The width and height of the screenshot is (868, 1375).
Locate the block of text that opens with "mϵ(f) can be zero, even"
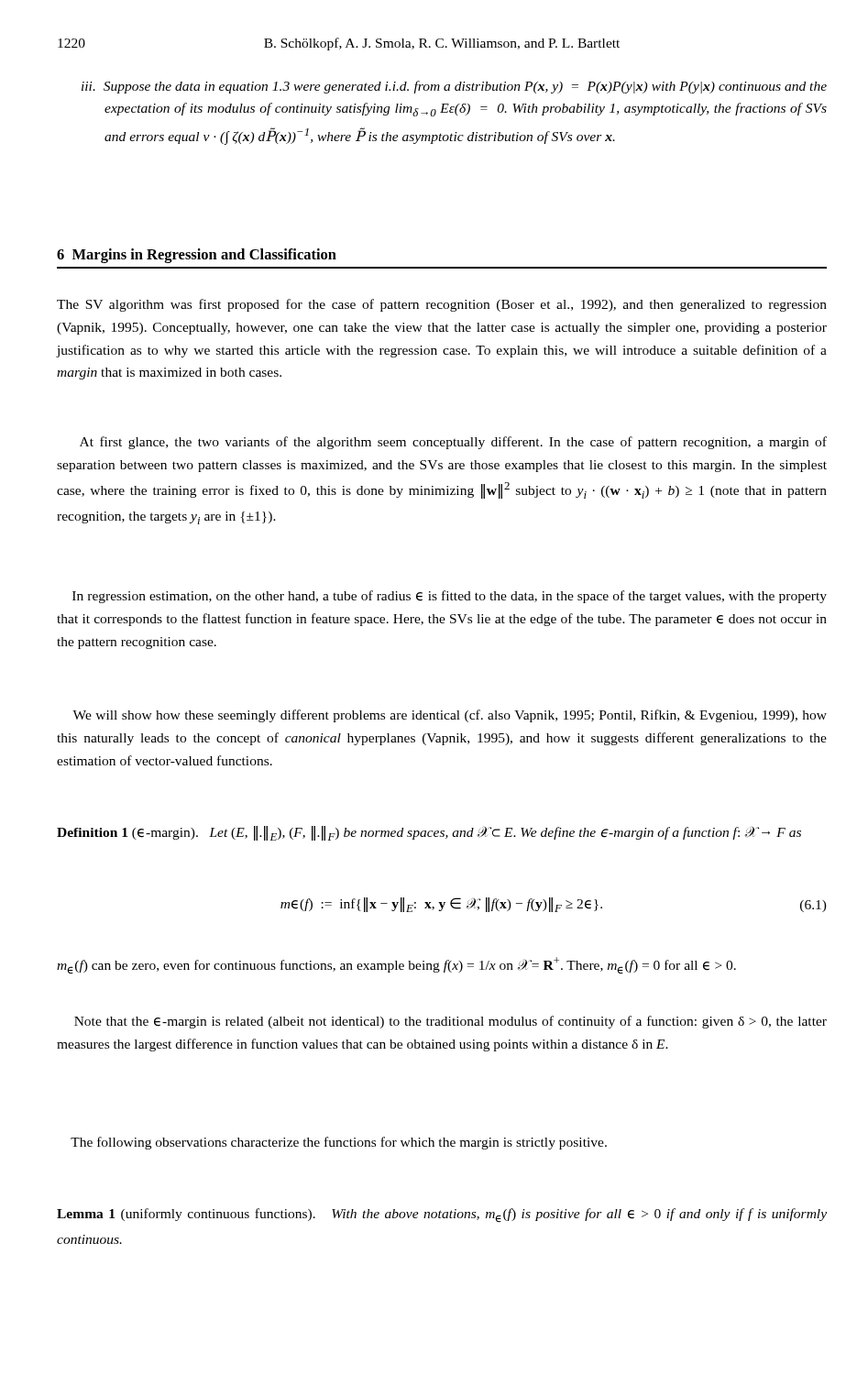click(x=397, y=965)
